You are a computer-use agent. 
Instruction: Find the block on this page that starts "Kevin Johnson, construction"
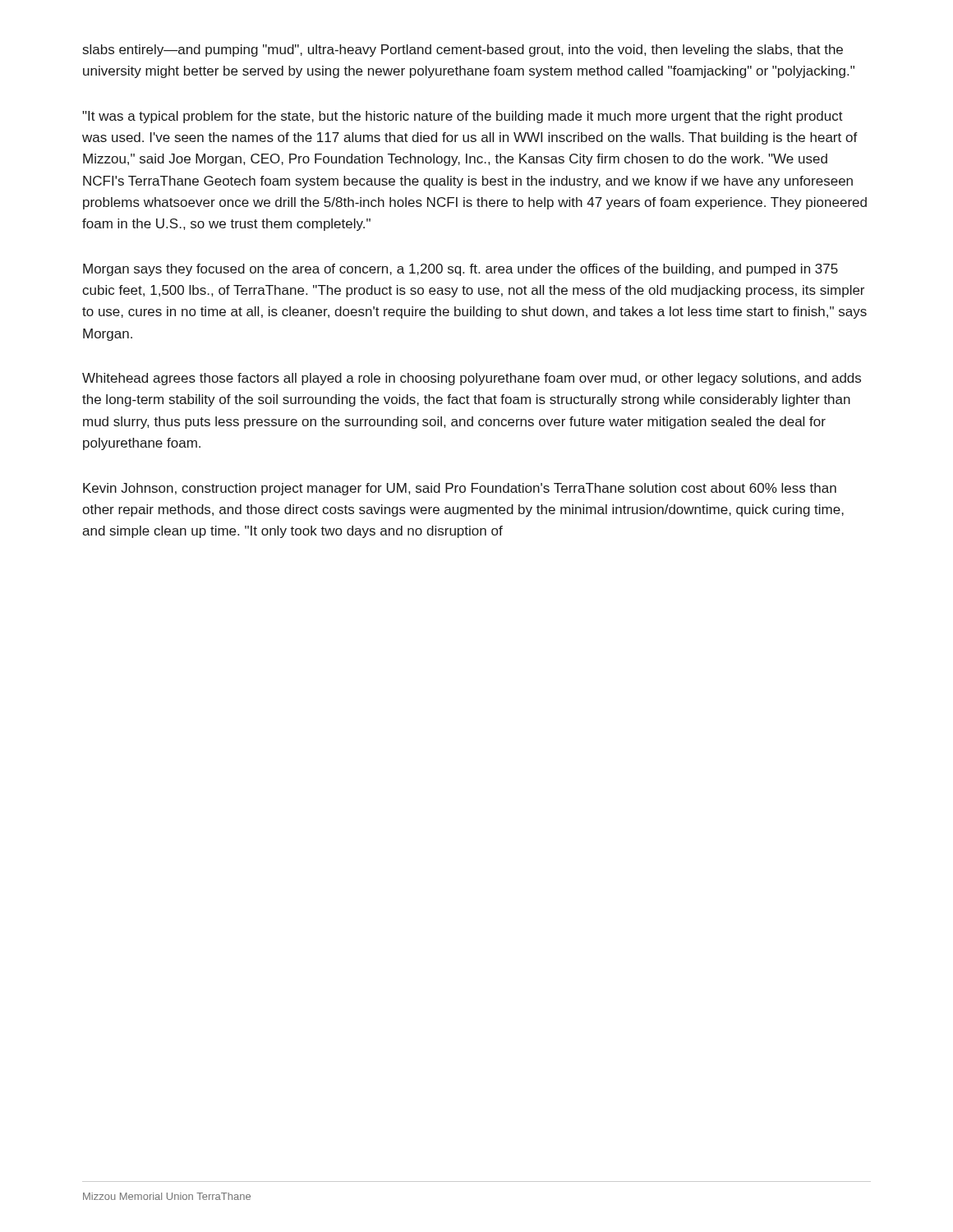[x=463, y=510]
